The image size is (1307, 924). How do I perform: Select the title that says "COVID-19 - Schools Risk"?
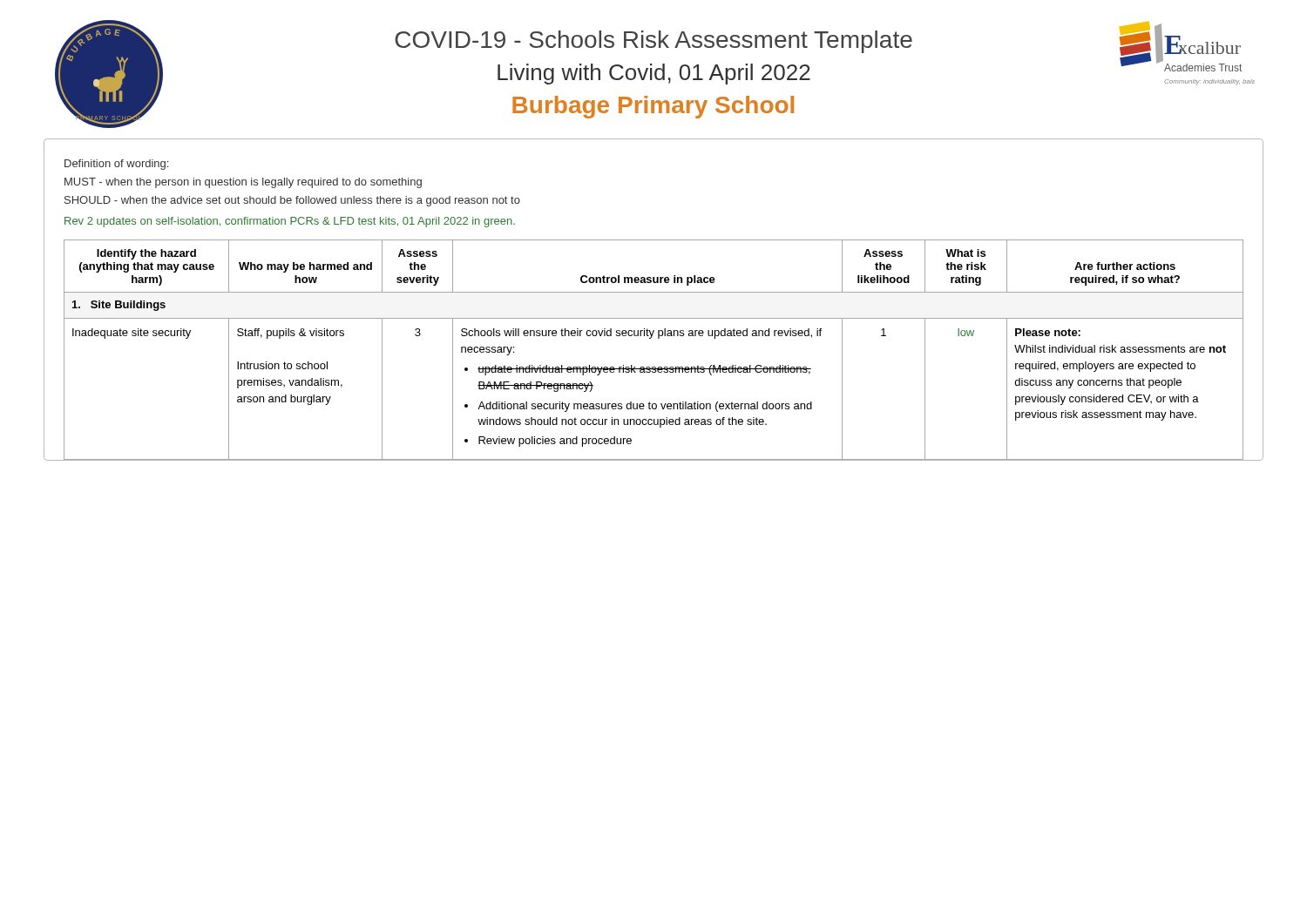click(x=654, y=40)
